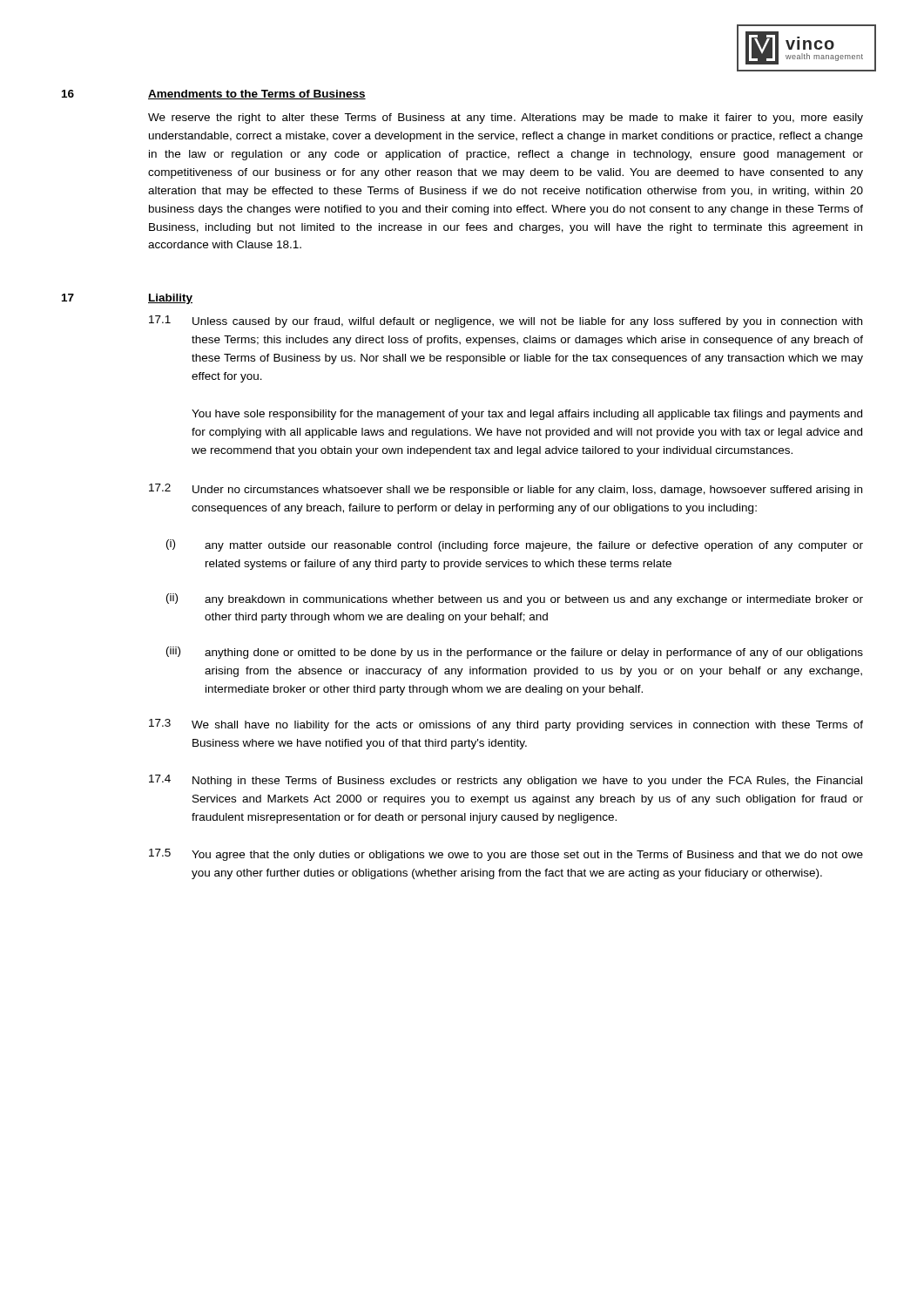
Task: Where does it say "16 Amendments to the Terms of Business"?
Action: [x=214, y=95]
